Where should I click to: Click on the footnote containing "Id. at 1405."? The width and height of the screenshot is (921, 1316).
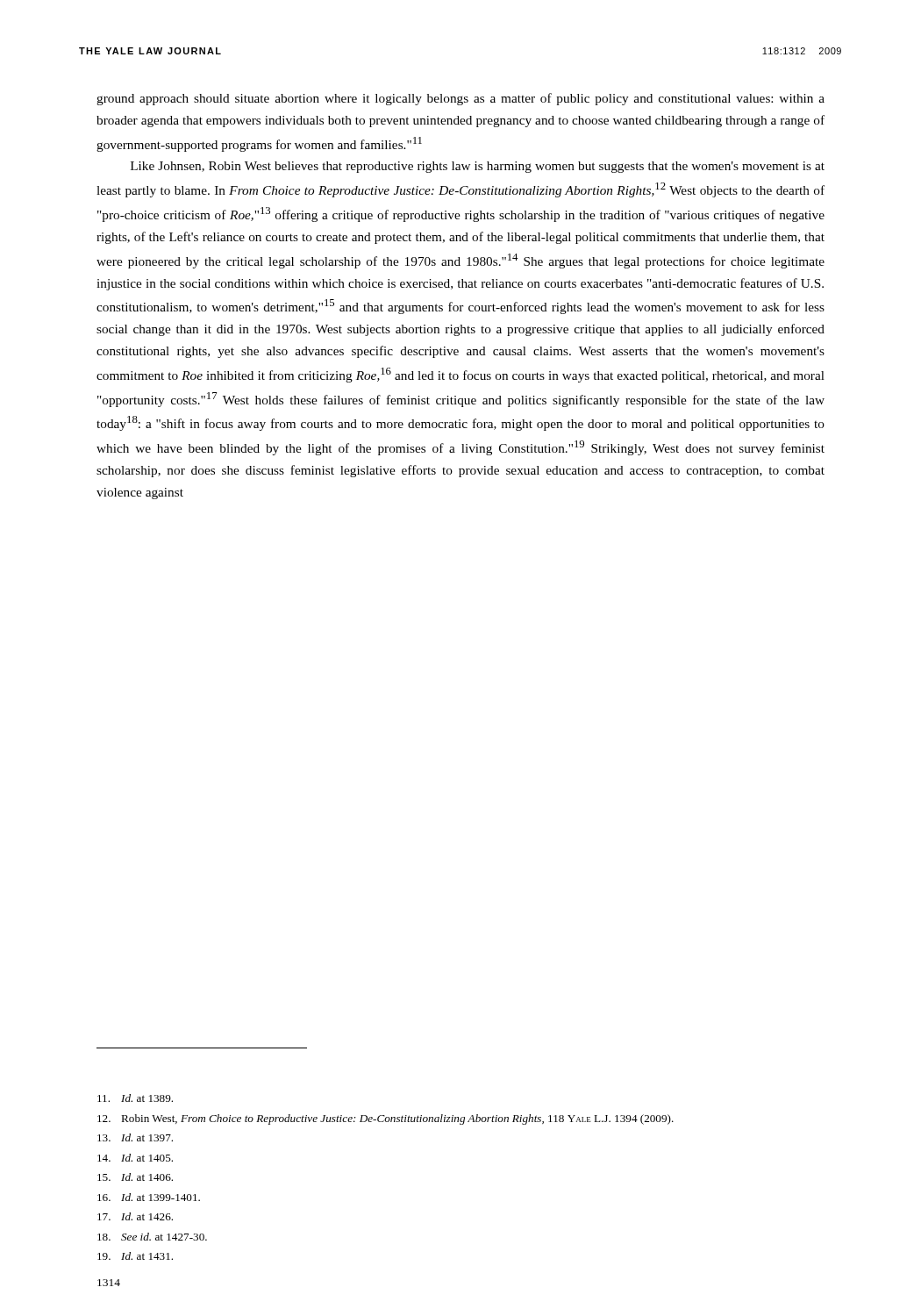(x=135, y=1158)
